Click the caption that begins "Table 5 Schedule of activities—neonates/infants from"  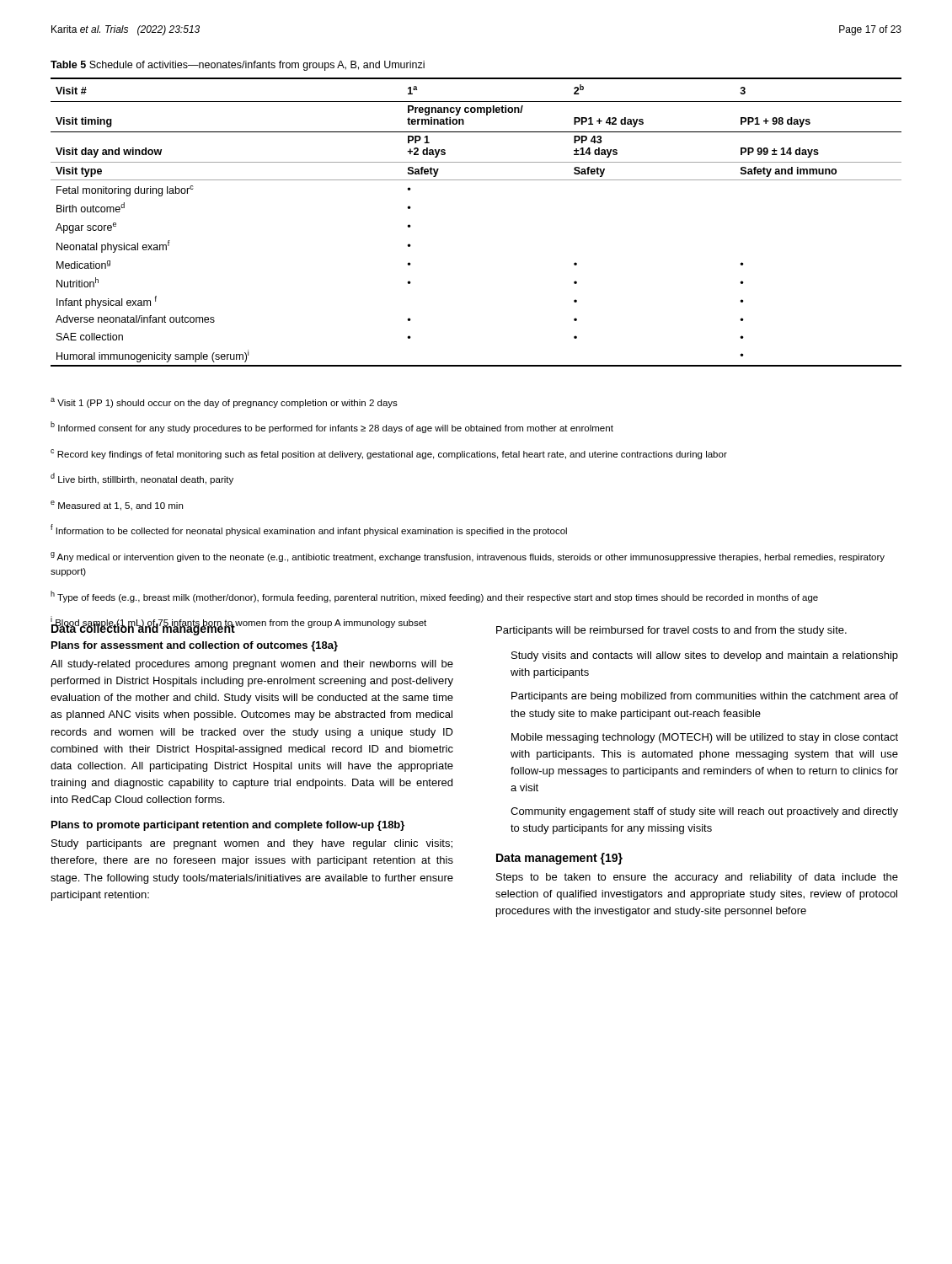pos(238,65)
